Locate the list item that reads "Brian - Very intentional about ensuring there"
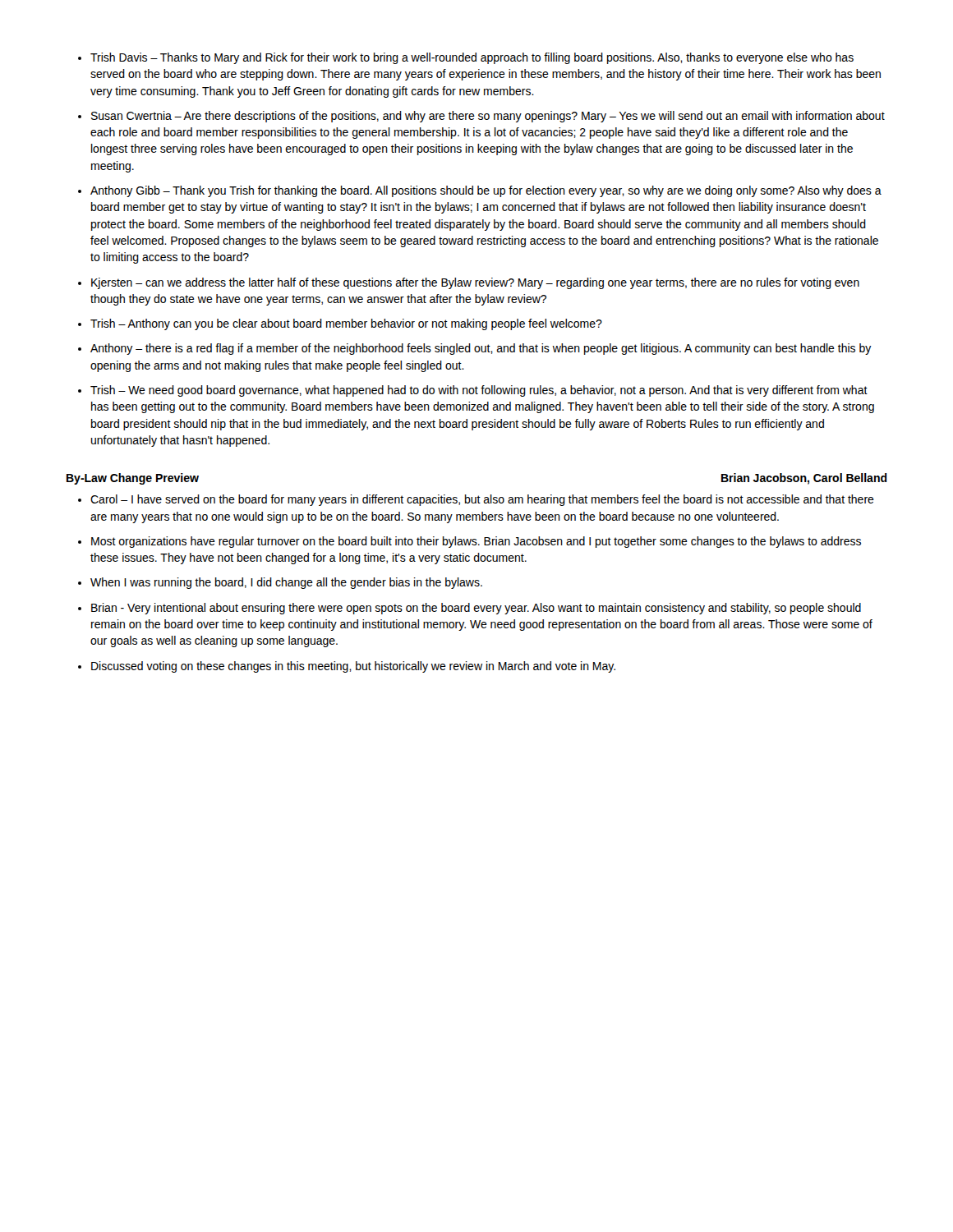The width and height of the screenshot is (953, 1232). point(476,624)
